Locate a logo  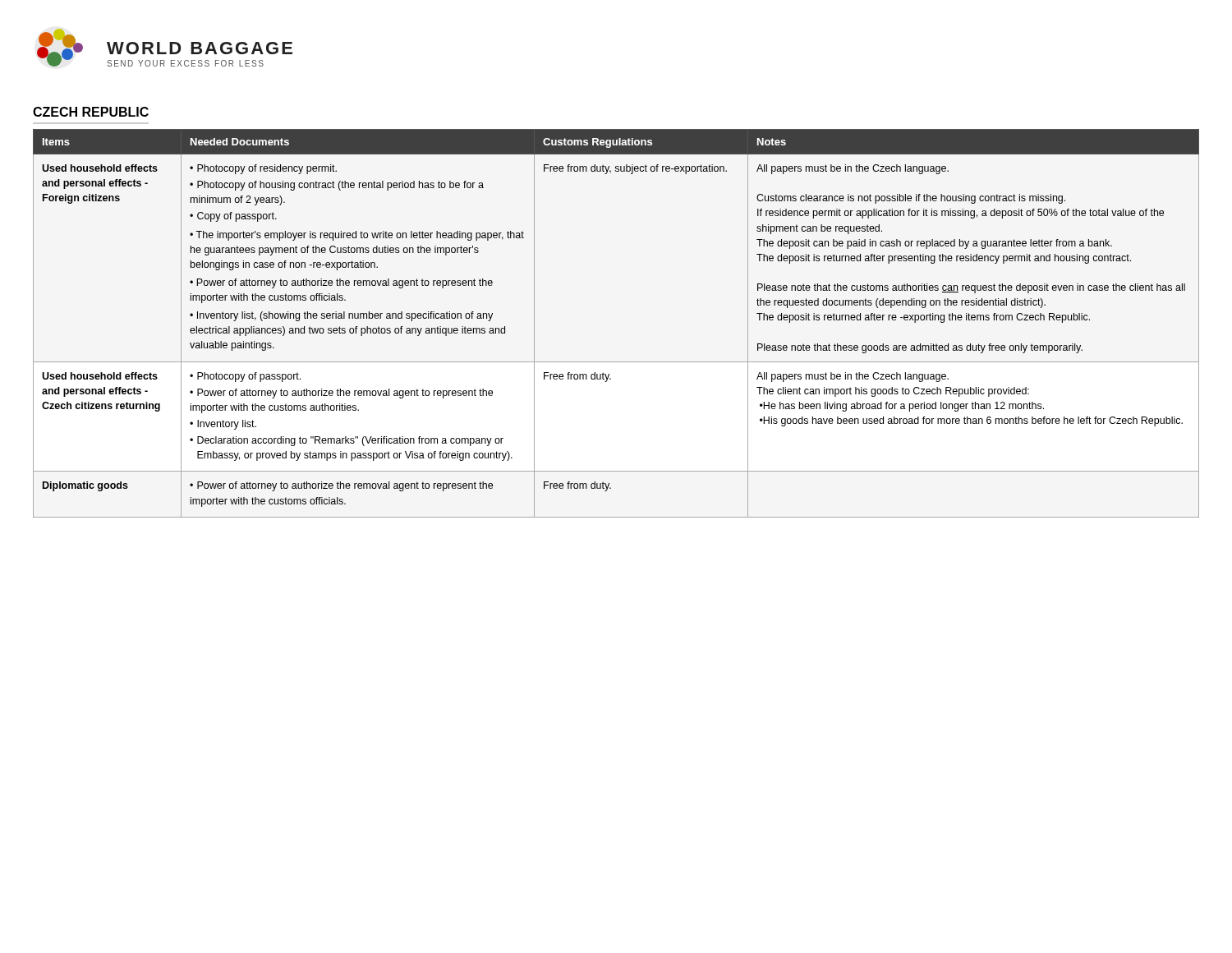pyautogui.click(x=616, y=53)
